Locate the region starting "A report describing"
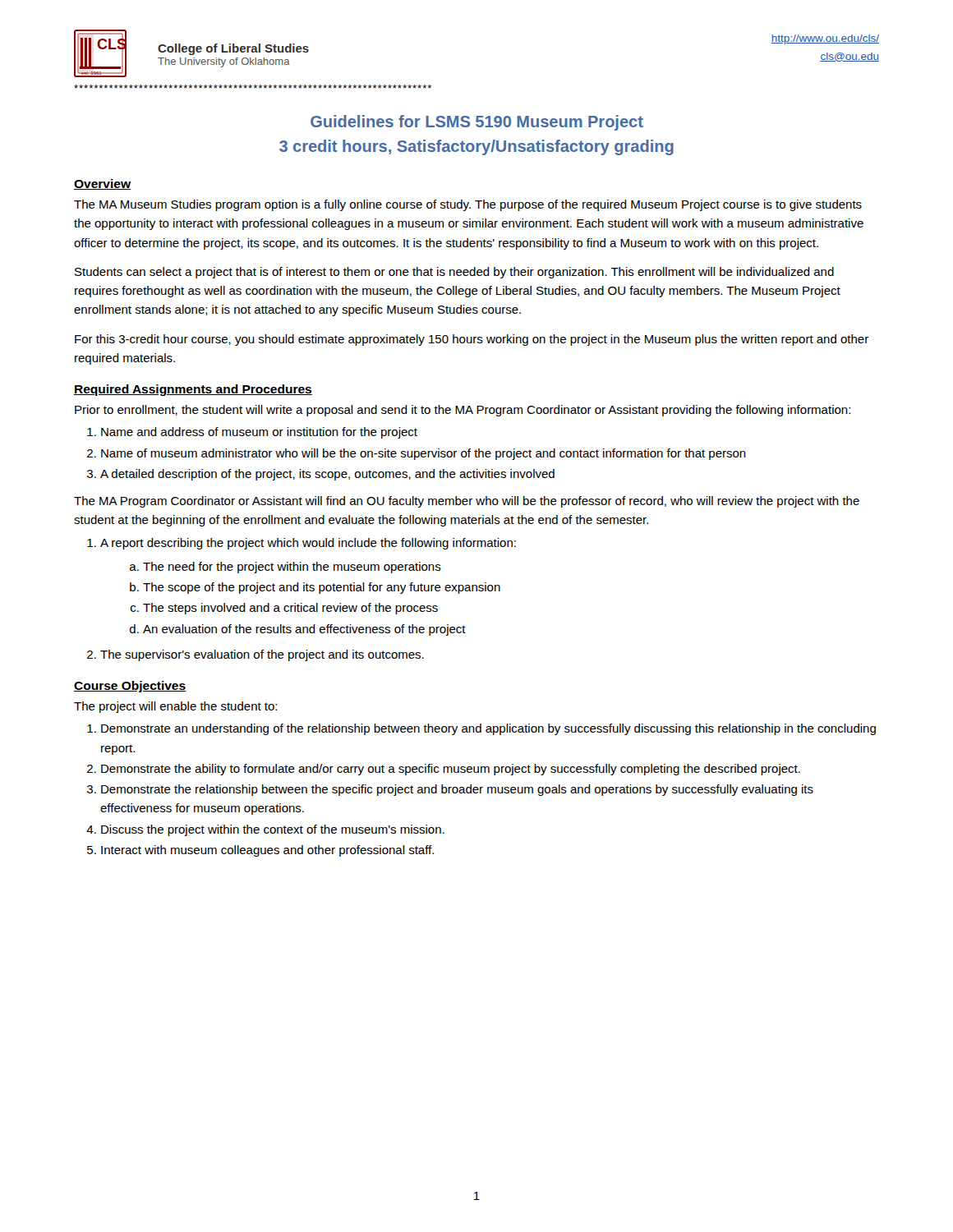 click(490, 586)
